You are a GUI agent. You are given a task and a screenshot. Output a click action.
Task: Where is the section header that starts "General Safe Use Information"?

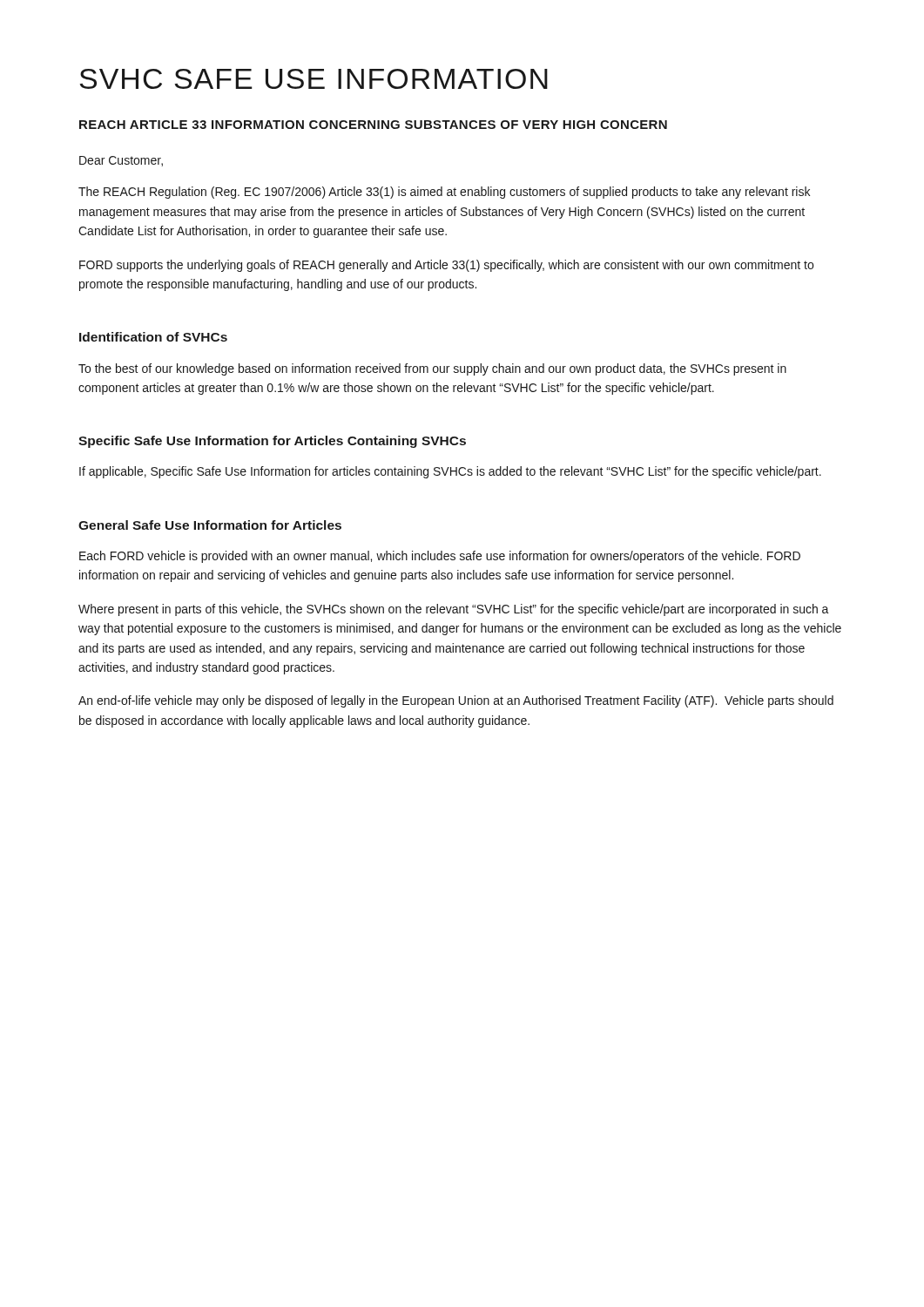coord(210,525)
